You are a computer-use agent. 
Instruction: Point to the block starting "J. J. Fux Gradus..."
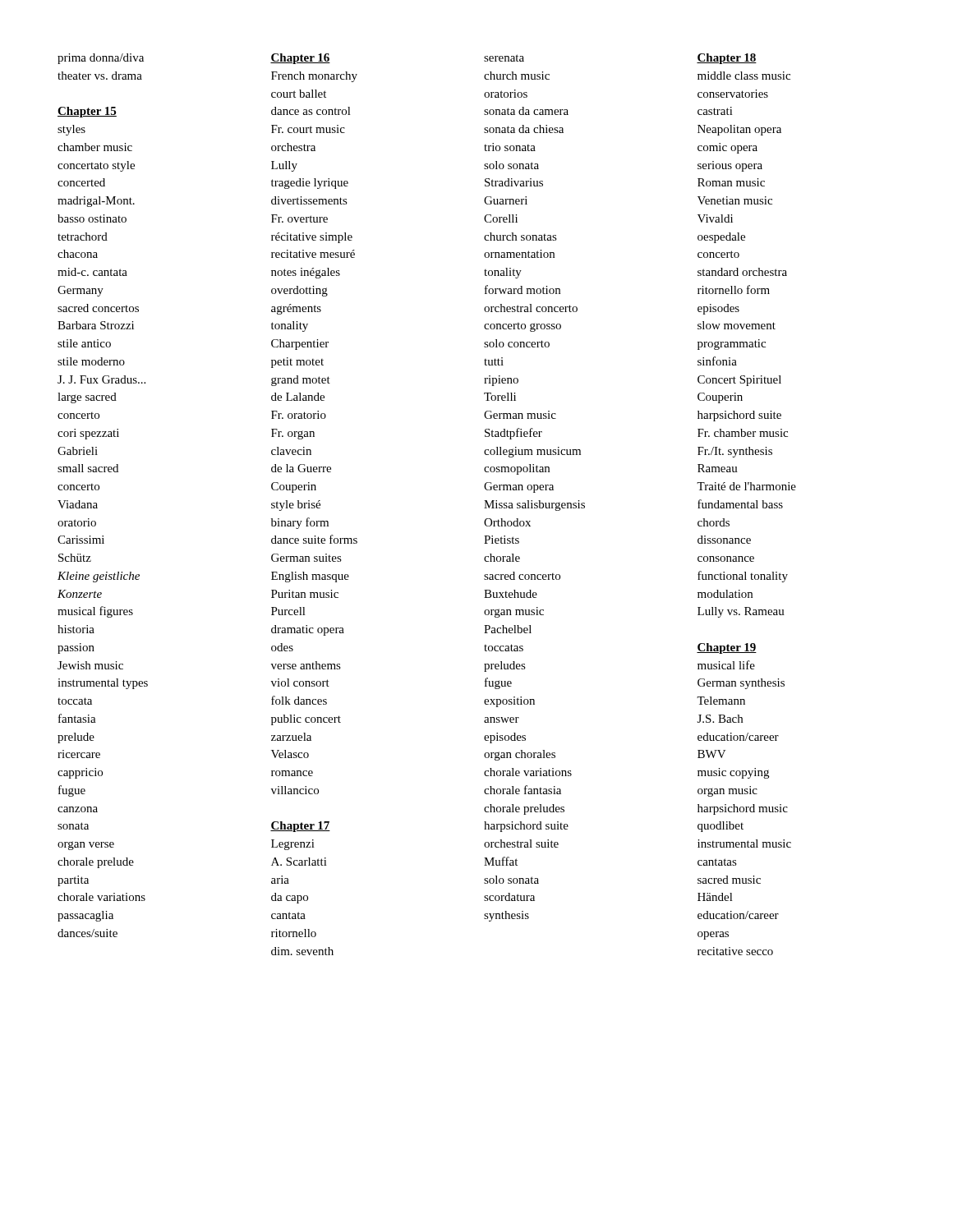[101, 379]
